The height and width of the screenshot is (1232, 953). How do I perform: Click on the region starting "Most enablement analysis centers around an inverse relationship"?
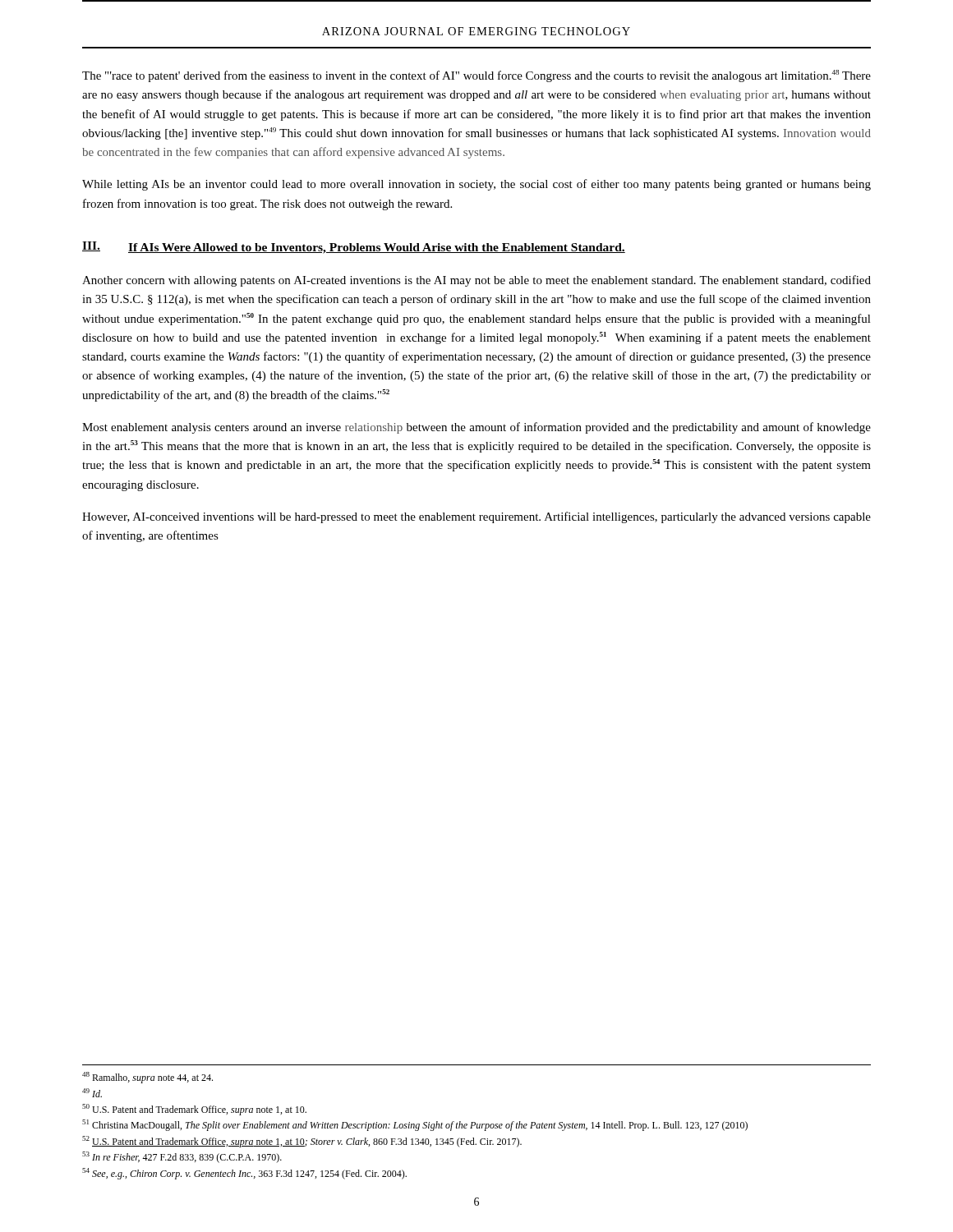[476, 456]
